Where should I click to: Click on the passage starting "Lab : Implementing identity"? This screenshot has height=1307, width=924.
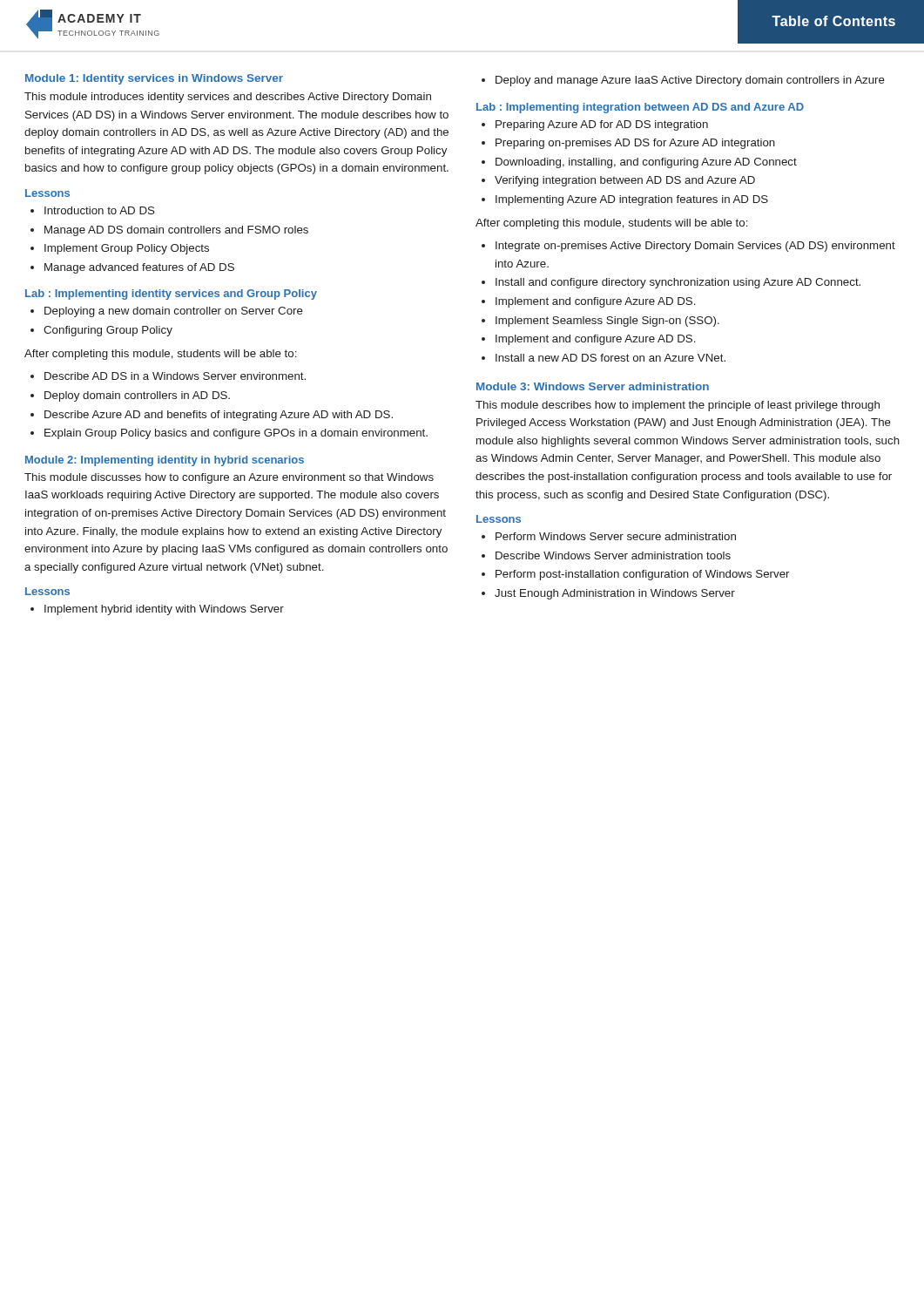(x=171, y=294)
